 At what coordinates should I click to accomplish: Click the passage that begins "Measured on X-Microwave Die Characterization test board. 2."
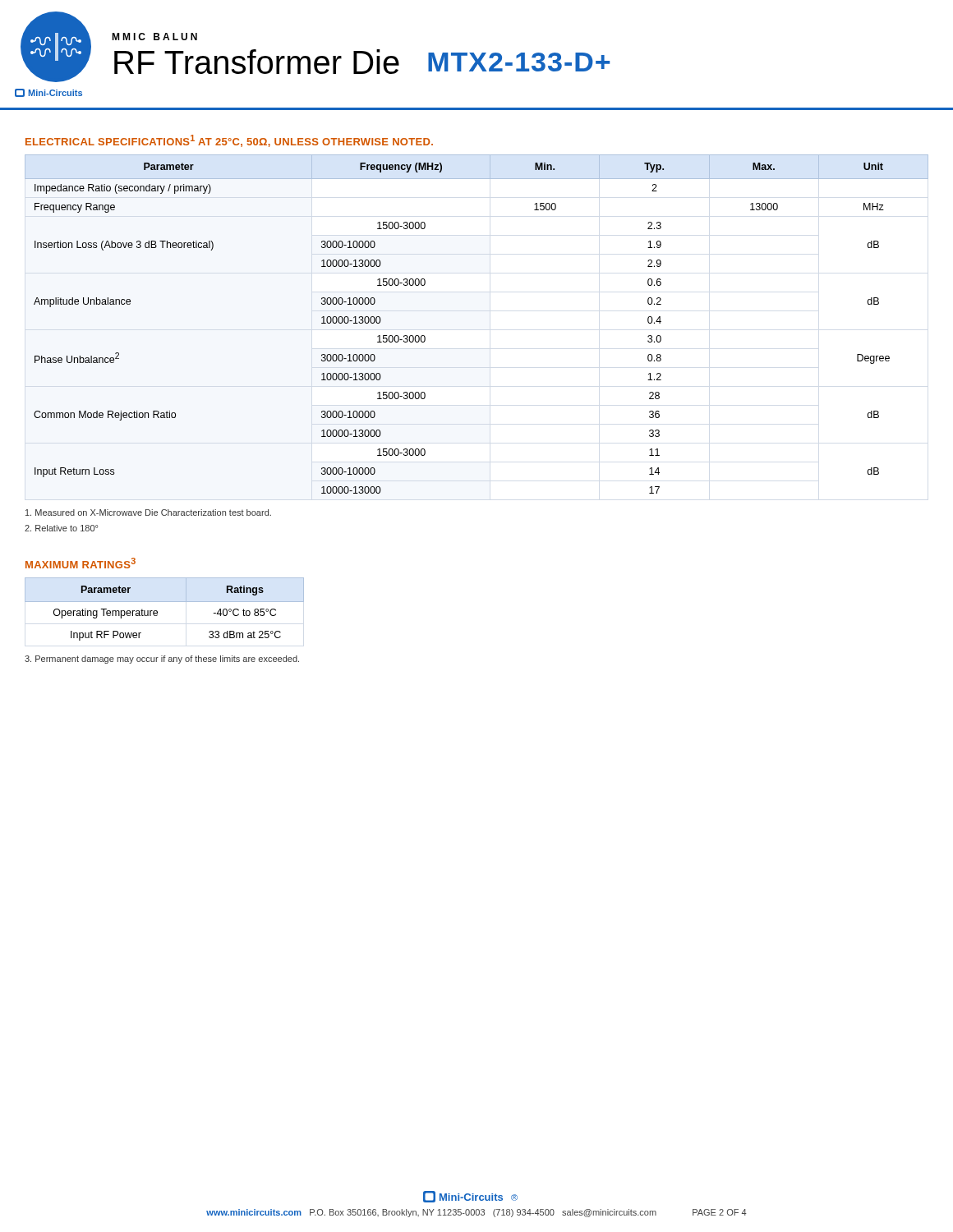pos(148,520)
